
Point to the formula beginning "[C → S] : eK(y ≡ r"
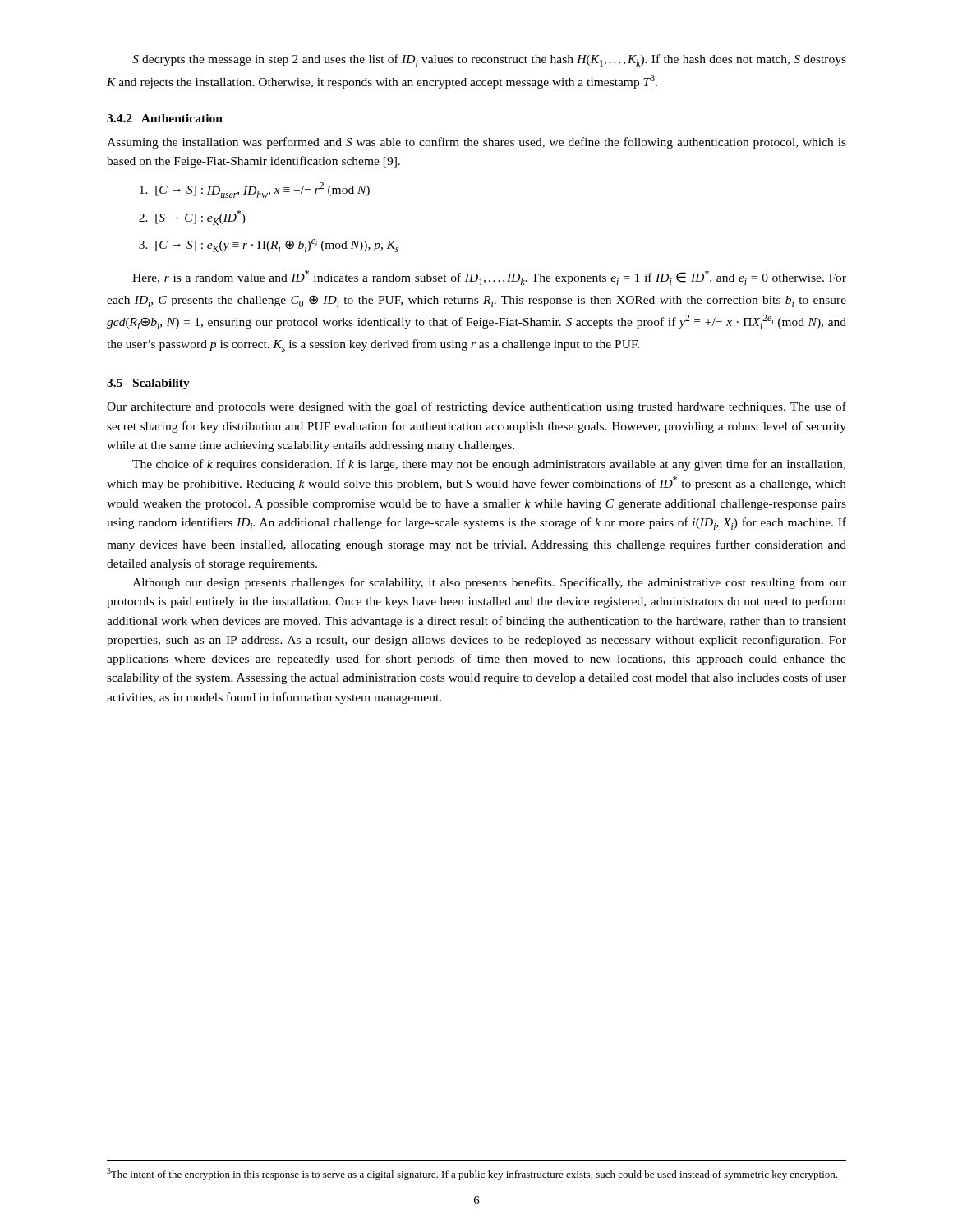tap(269, 246)
